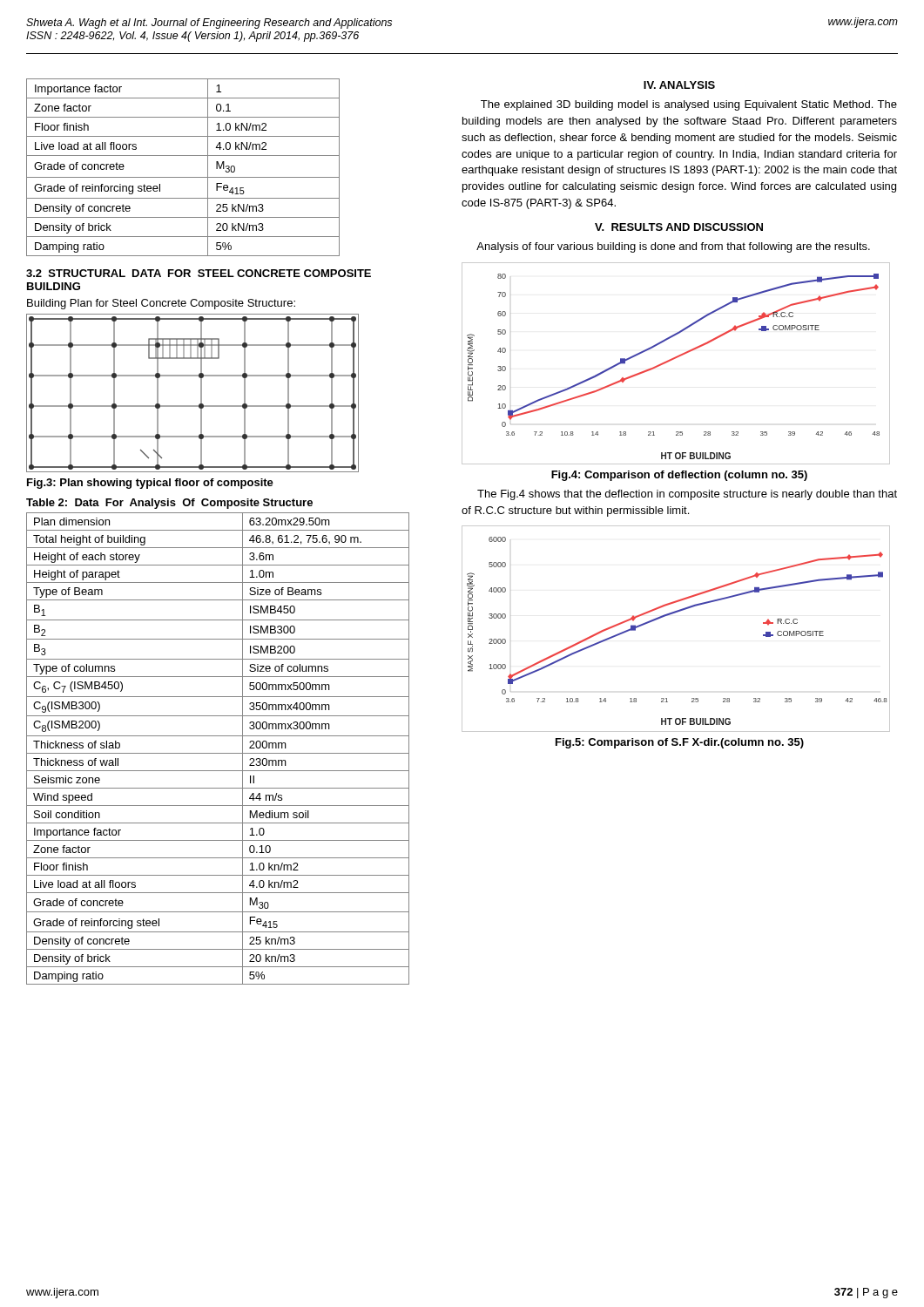
Task: Click on the text starting "Fig.3: Plan showing typical floor of composite"
Action: (x=150, y=482)
